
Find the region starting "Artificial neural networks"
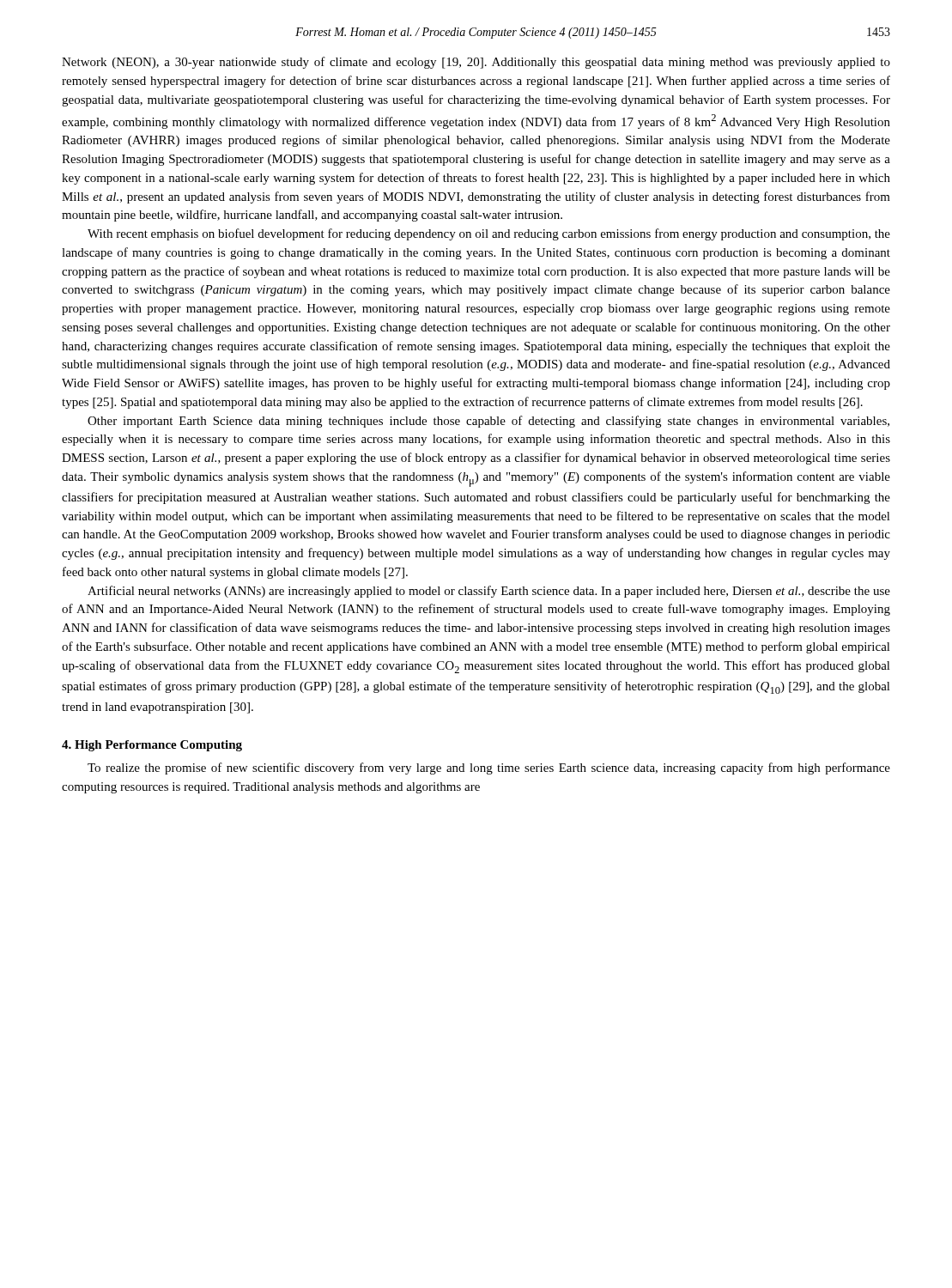tap(476, 649)
